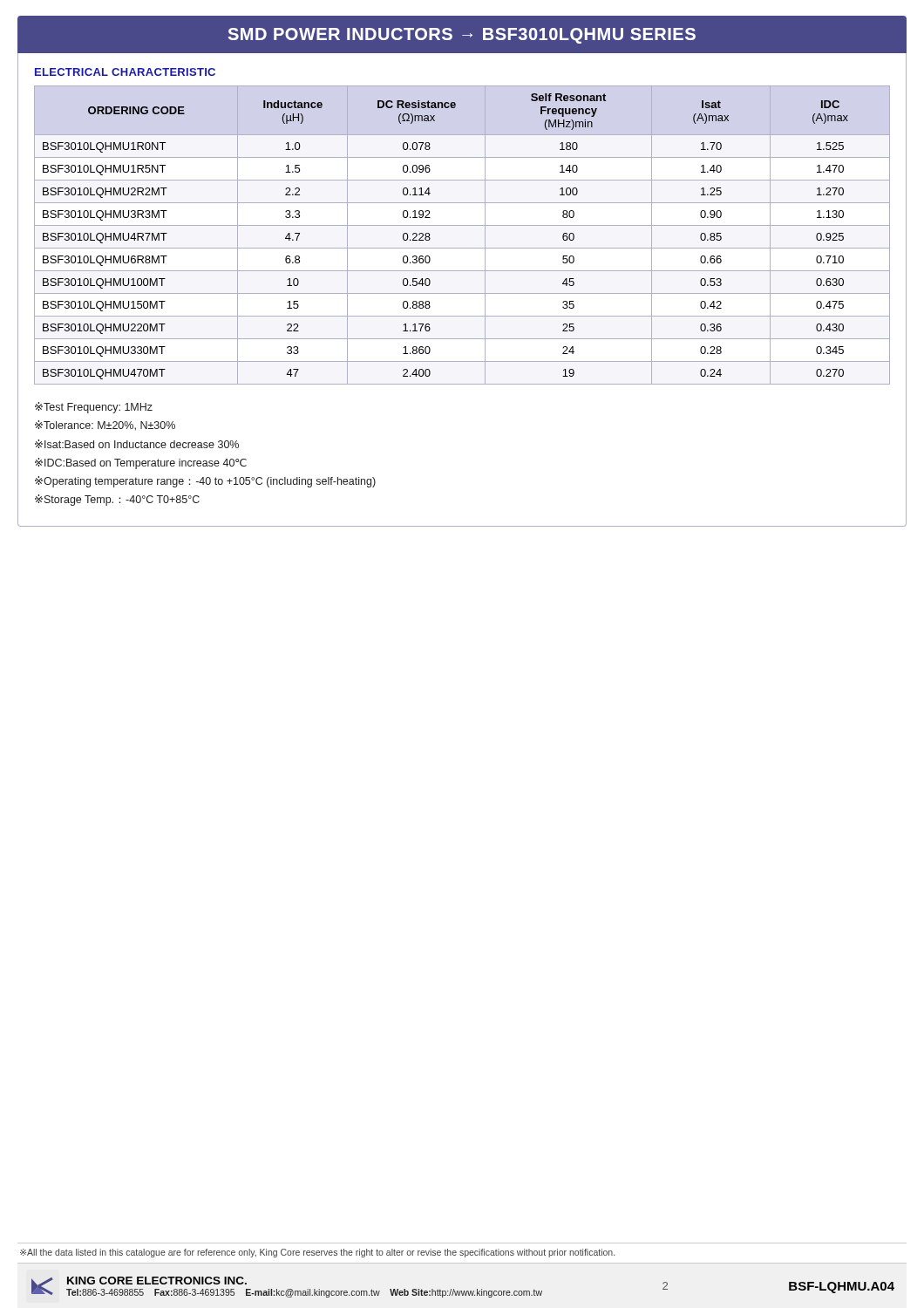Find the list item with the text "※Isat:Based on Inductance"

[x=137, y=444]
